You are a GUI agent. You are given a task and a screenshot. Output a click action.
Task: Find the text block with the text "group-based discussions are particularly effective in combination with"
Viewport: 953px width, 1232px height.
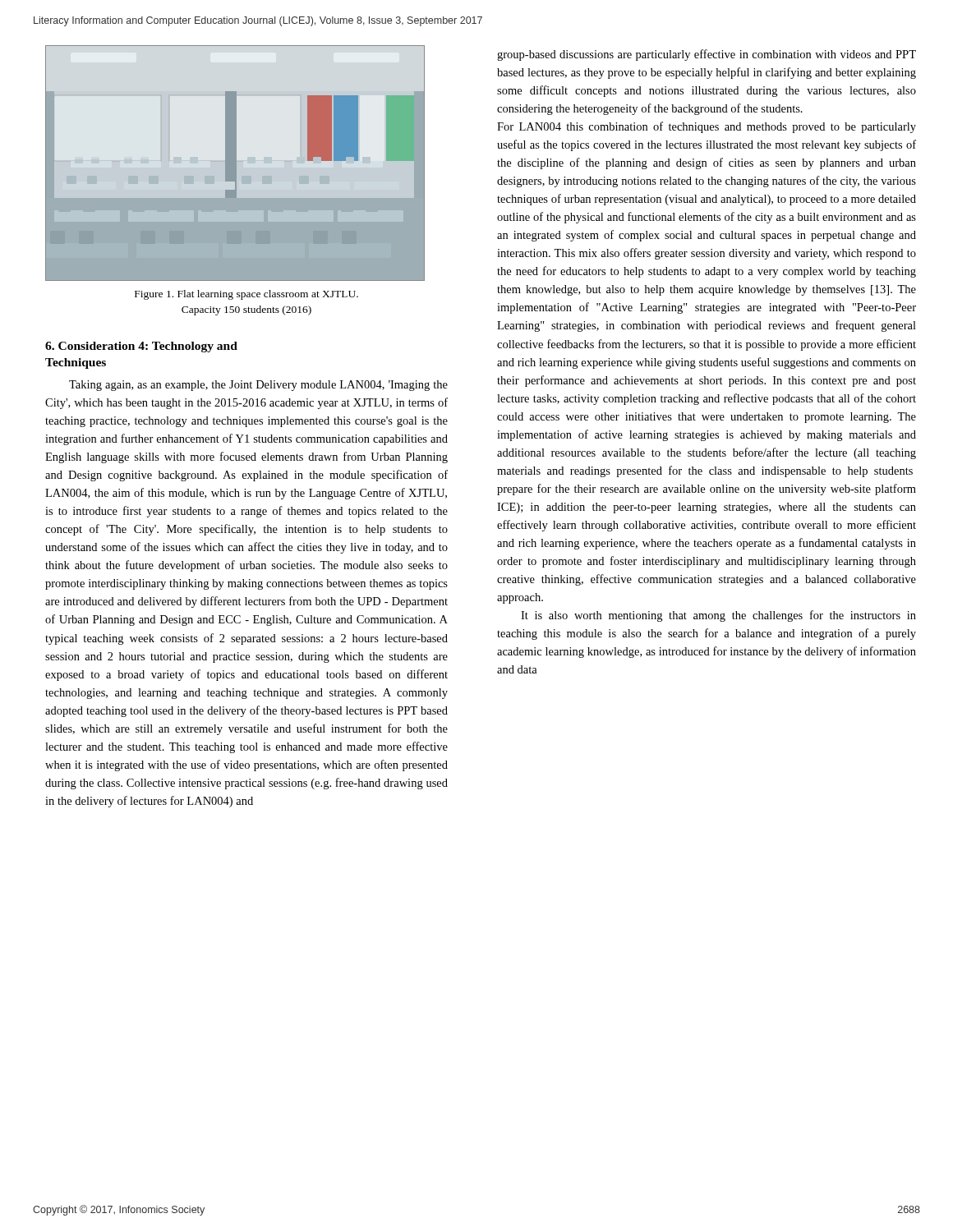[x=707, y=362]
